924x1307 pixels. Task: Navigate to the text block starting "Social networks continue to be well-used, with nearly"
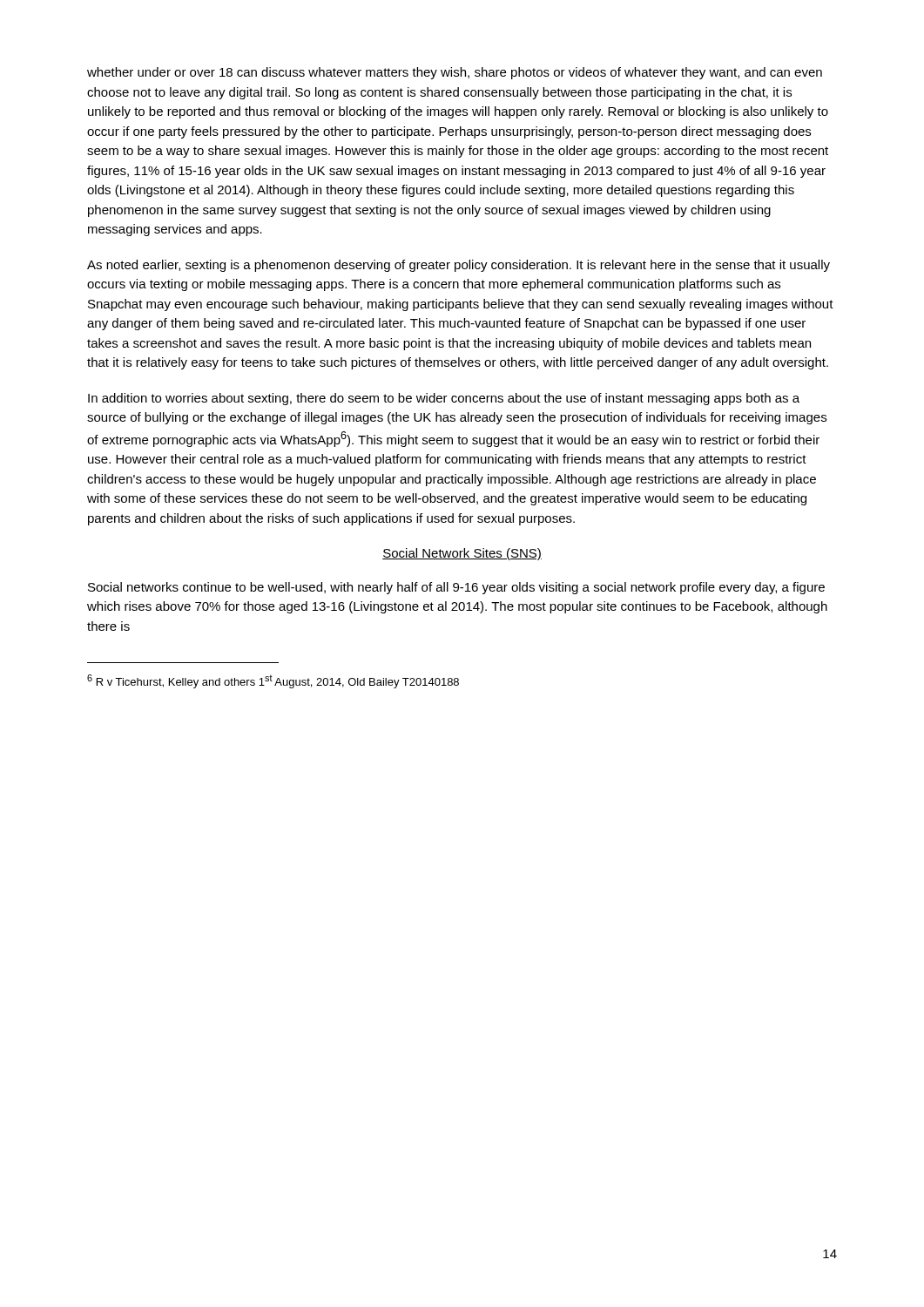[x=457, y=606]
